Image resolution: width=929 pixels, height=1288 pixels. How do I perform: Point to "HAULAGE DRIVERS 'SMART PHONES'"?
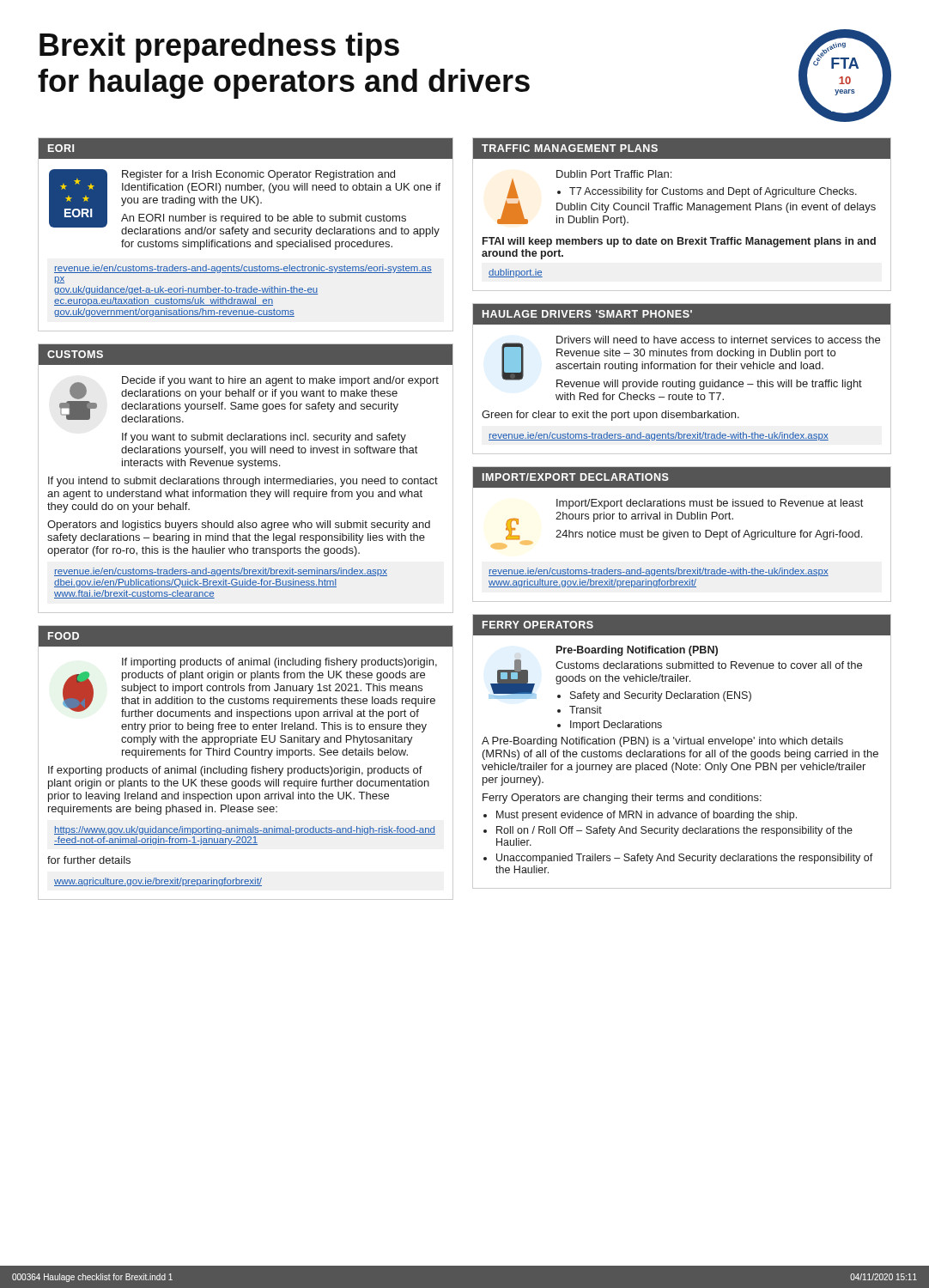(x=587, y=314)
